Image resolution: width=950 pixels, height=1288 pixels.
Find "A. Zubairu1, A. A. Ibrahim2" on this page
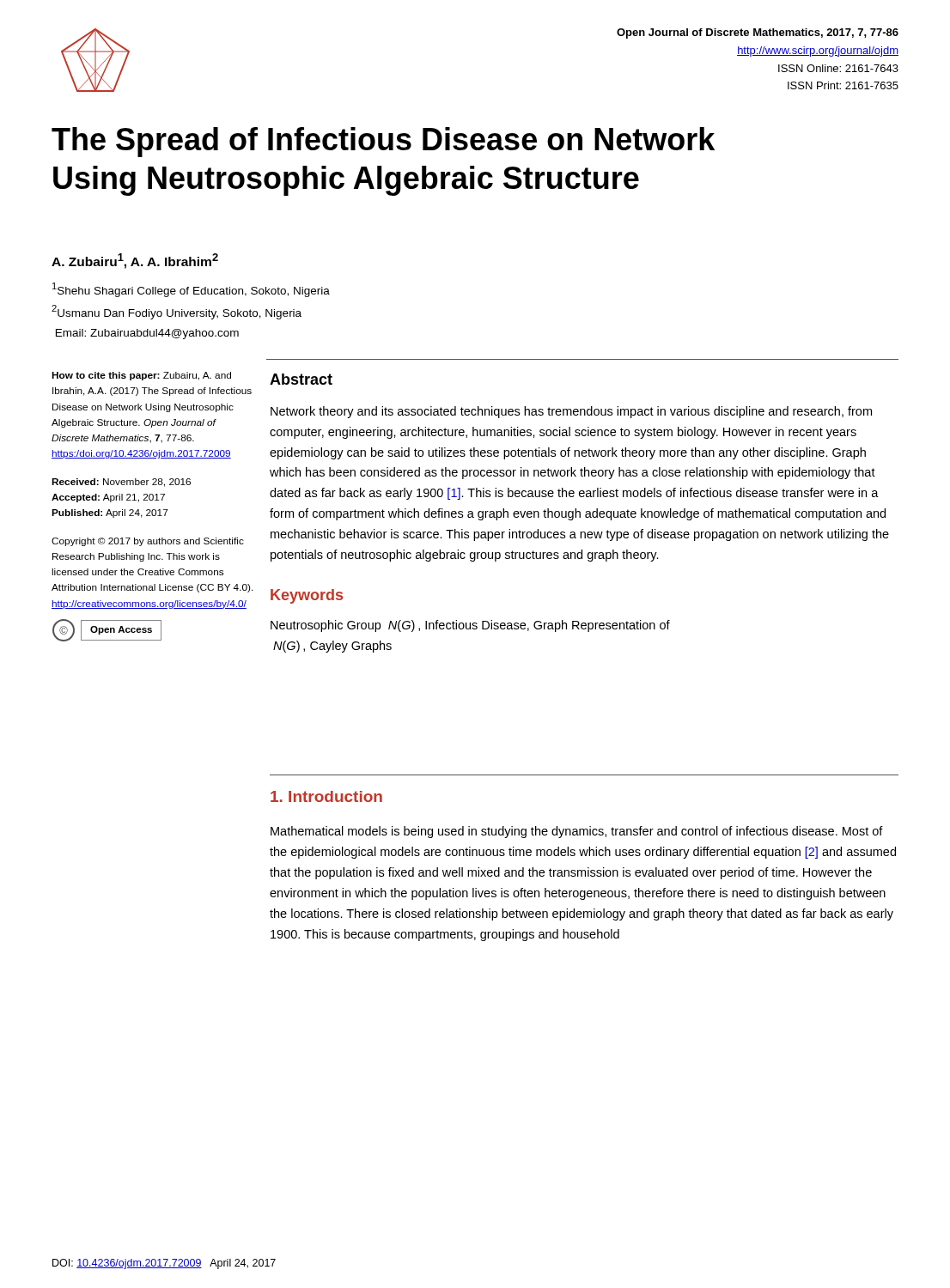(x=135, y=260)
